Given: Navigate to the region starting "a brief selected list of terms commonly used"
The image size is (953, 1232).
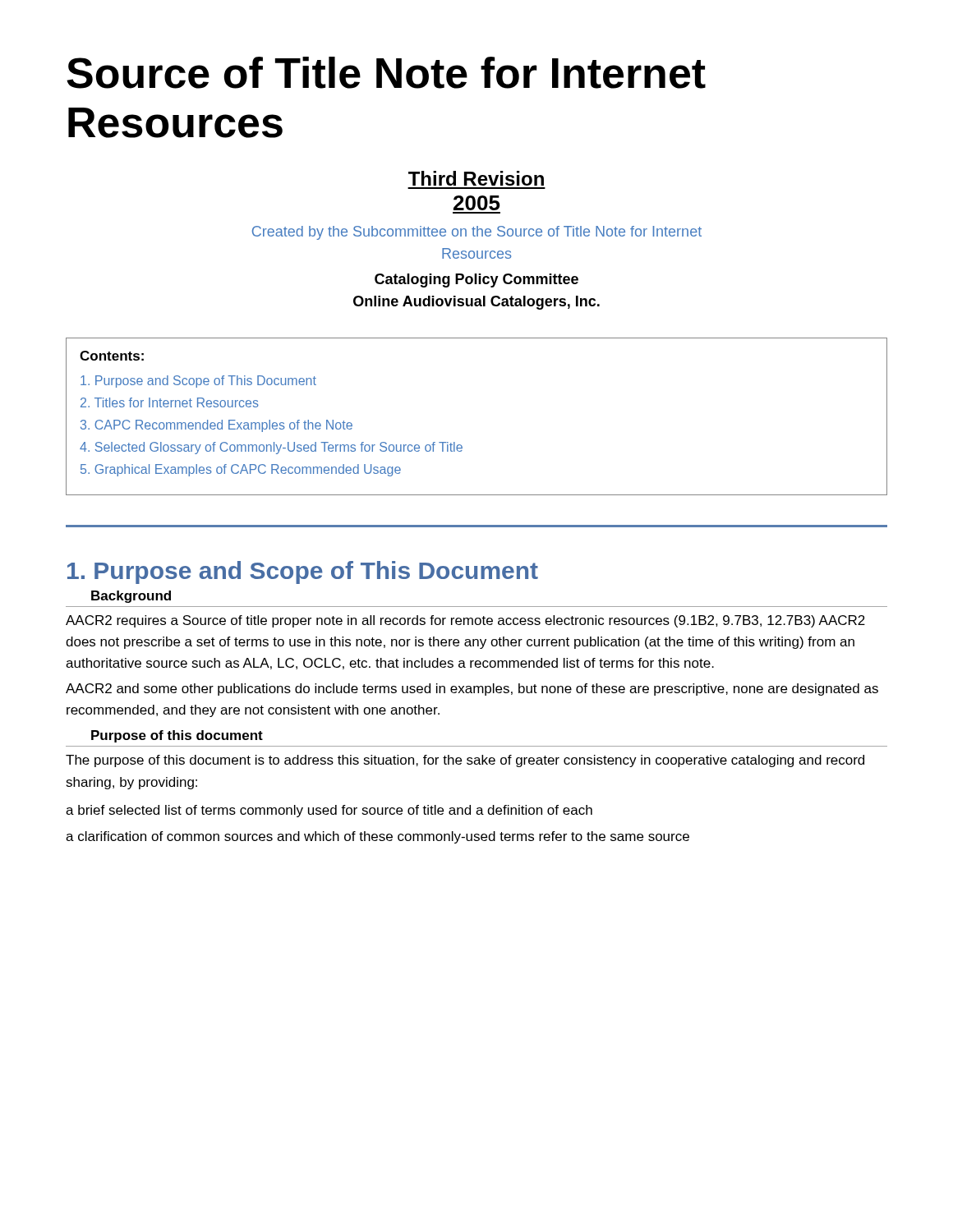Looking at the screenshot, I should pyautogui.click(x=476, y=811).
